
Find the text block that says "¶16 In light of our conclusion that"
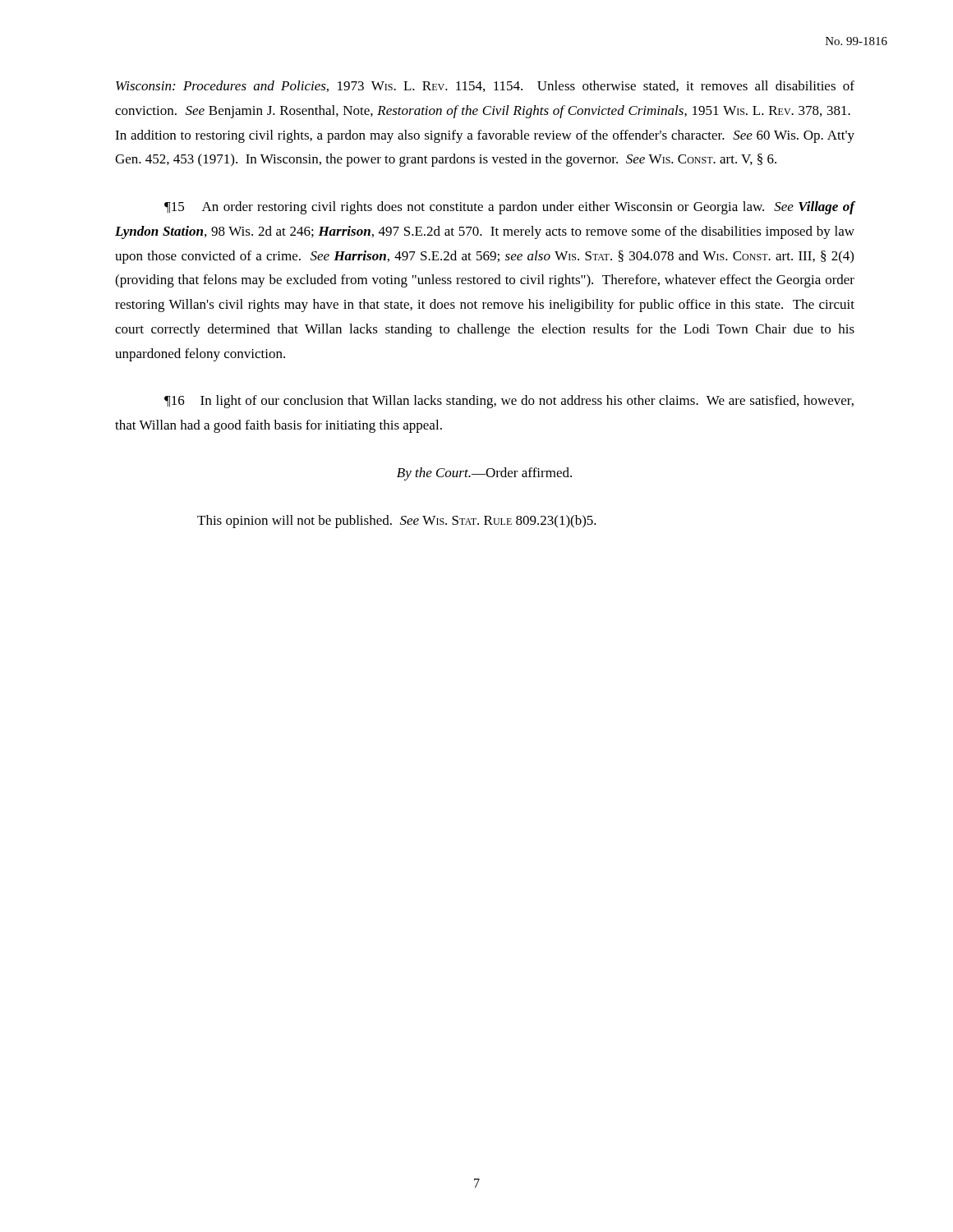coord(485,413)
